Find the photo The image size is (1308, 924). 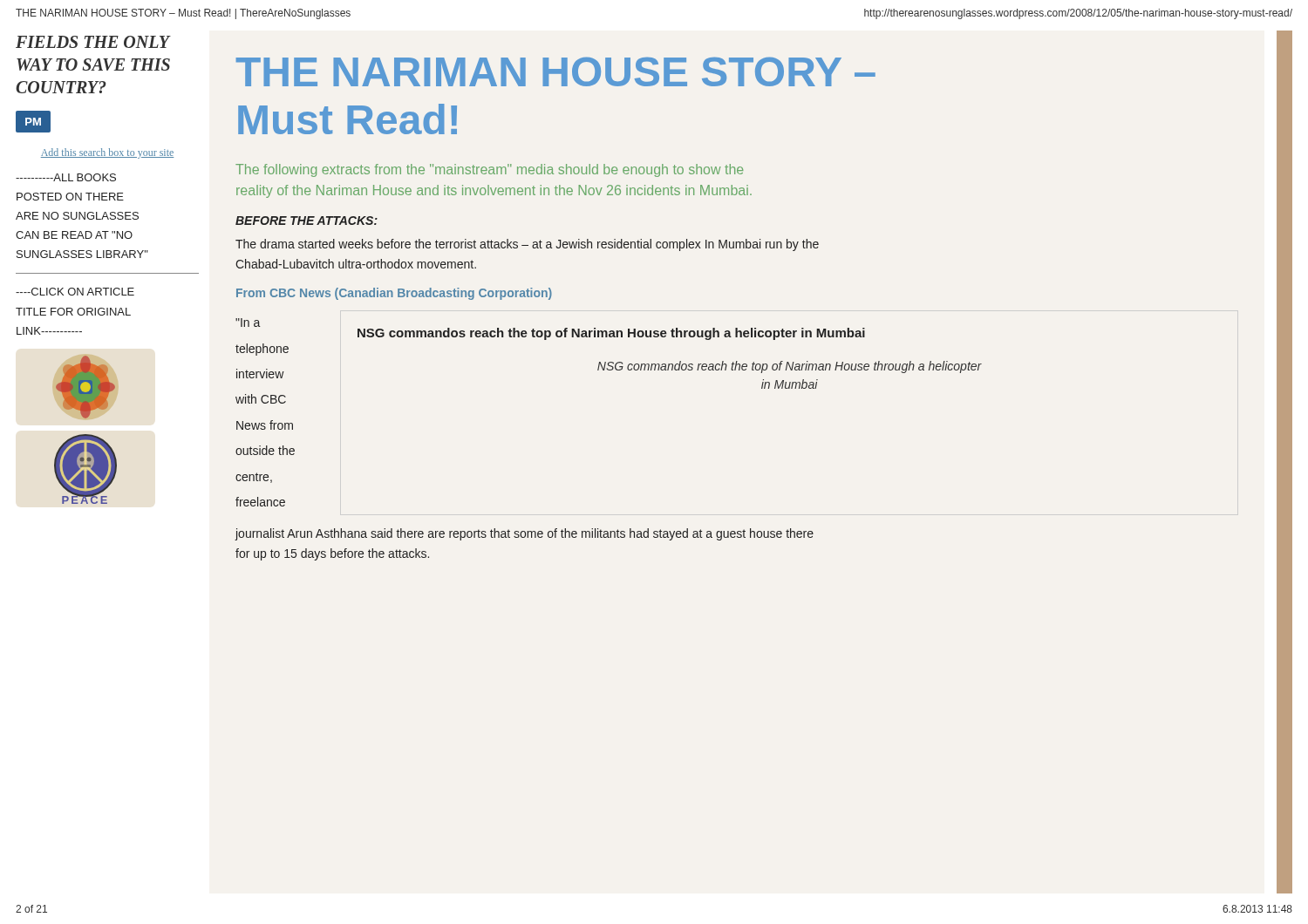pos(107,428)
